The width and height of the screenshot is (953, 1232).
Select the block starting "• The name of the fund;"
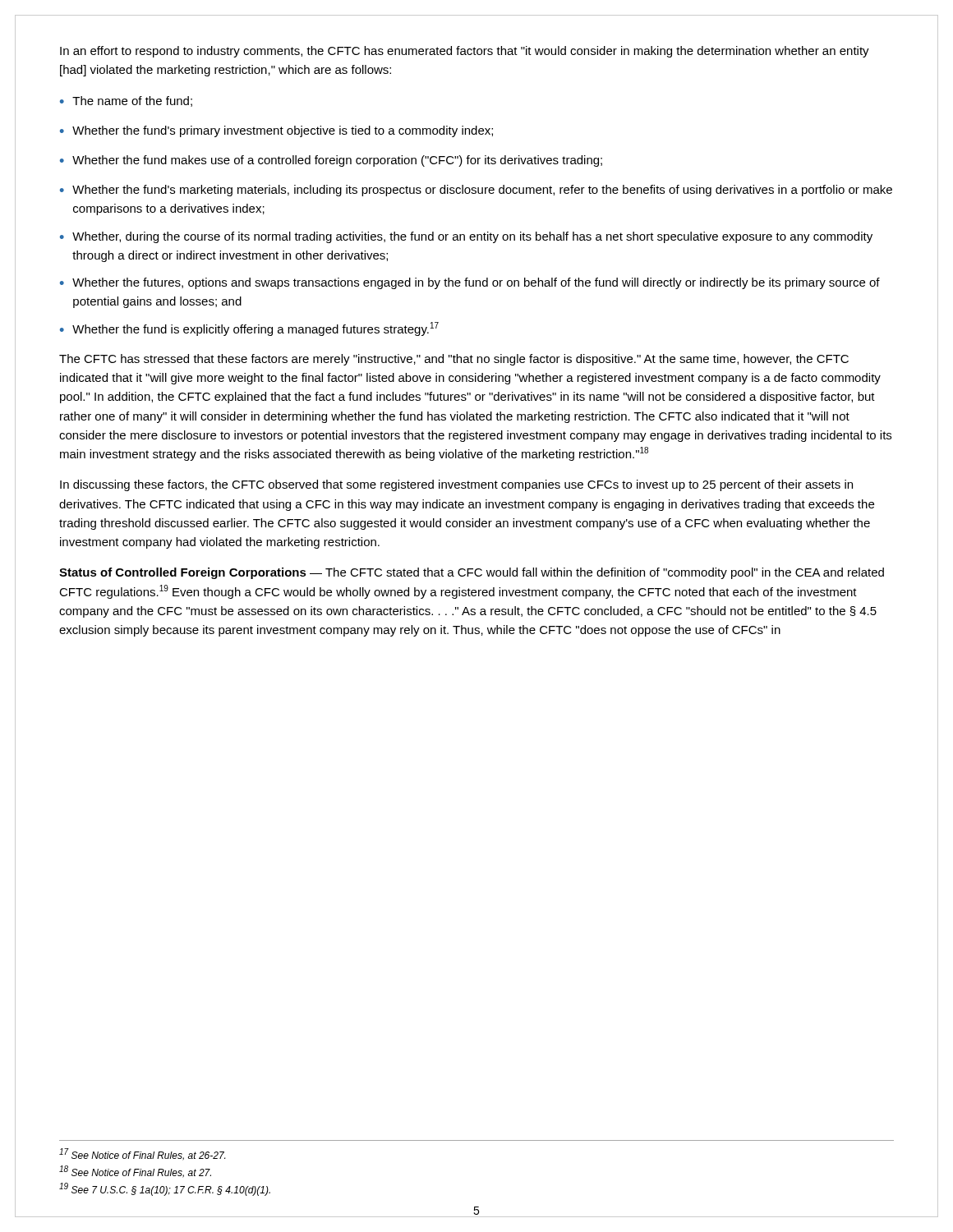[x=126, y=101]
